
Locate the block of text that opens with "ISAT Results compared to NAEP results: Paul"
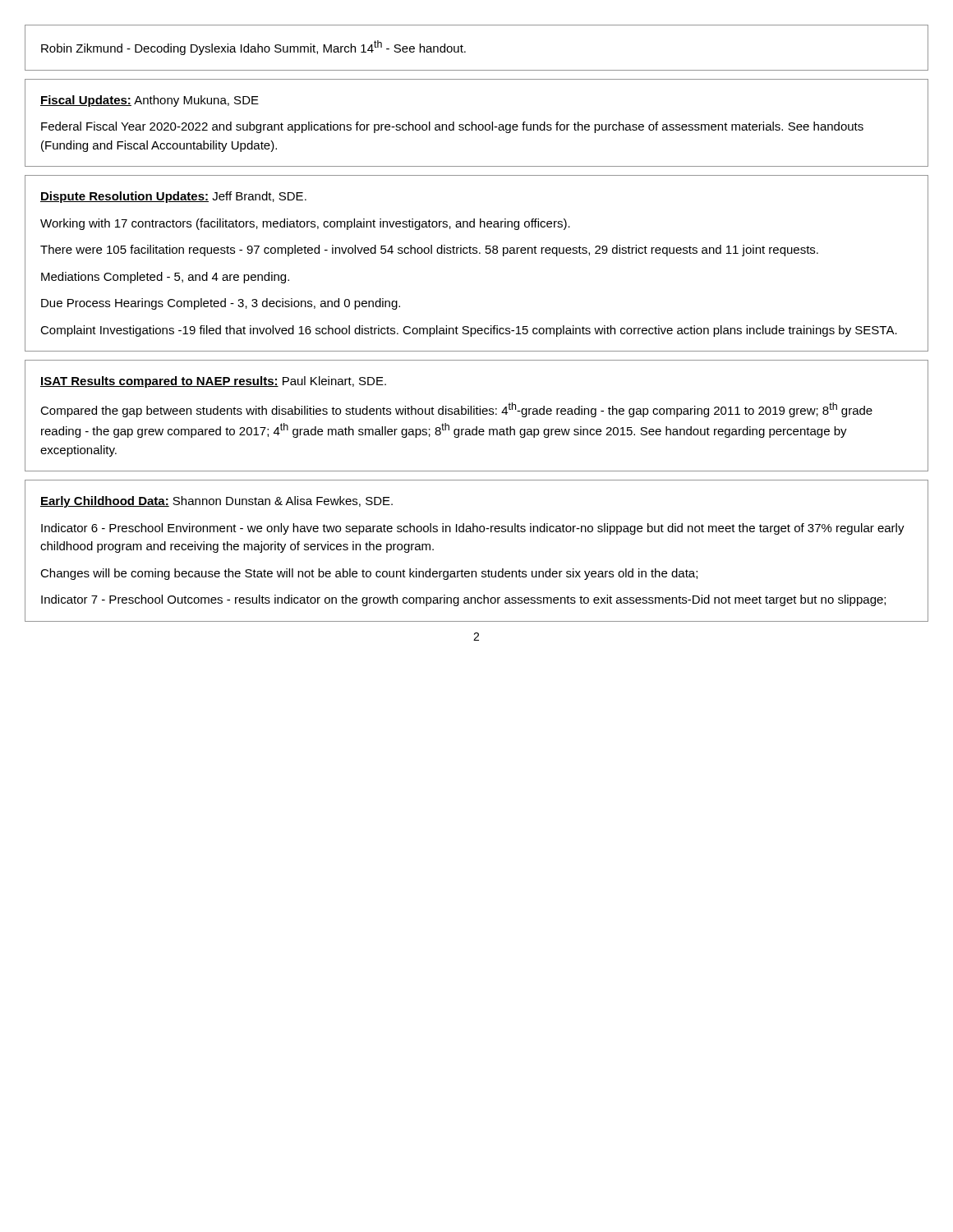coord(476,416)
